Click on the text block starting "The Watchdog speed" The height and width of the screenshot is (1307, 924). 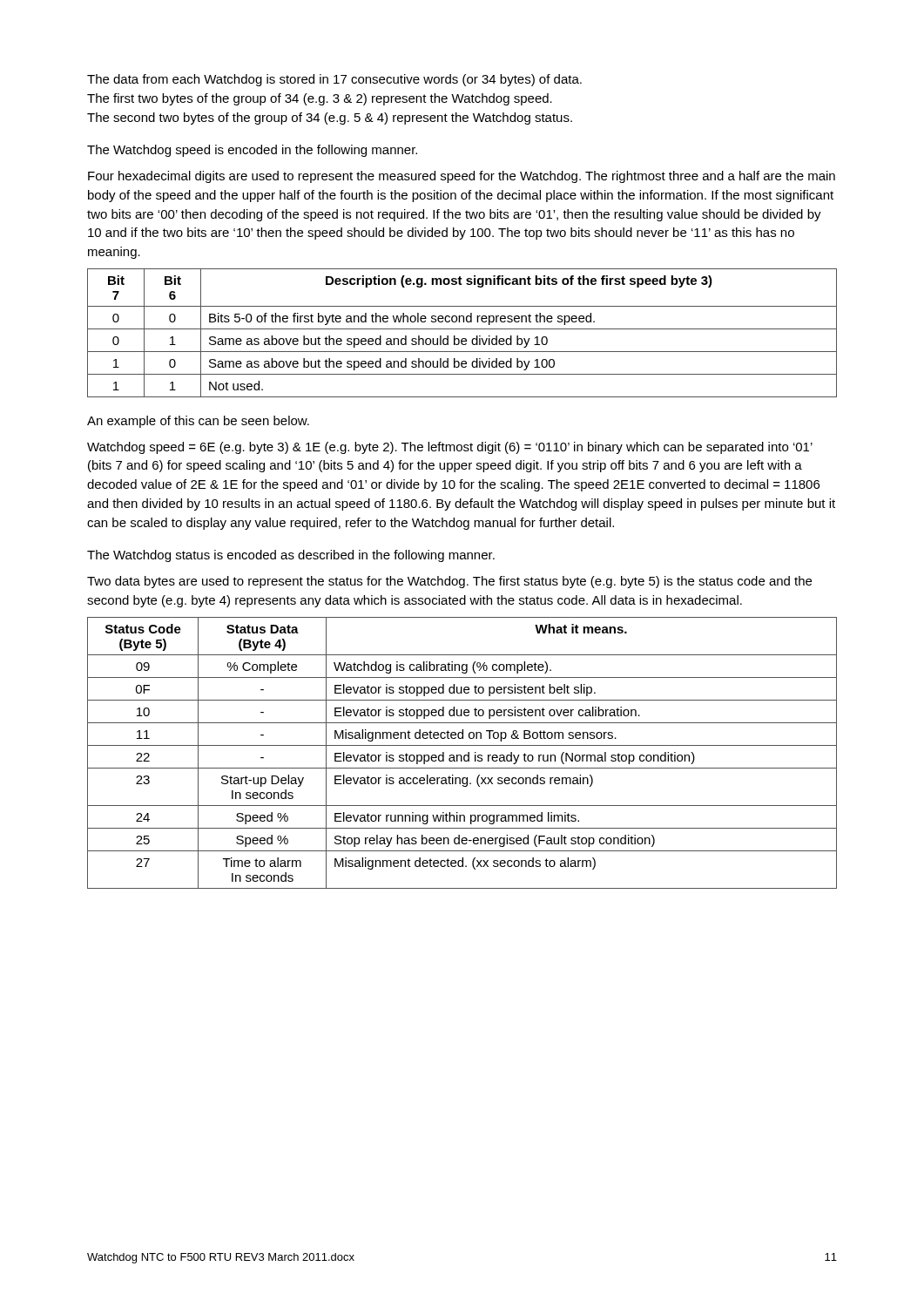(462, 201)
